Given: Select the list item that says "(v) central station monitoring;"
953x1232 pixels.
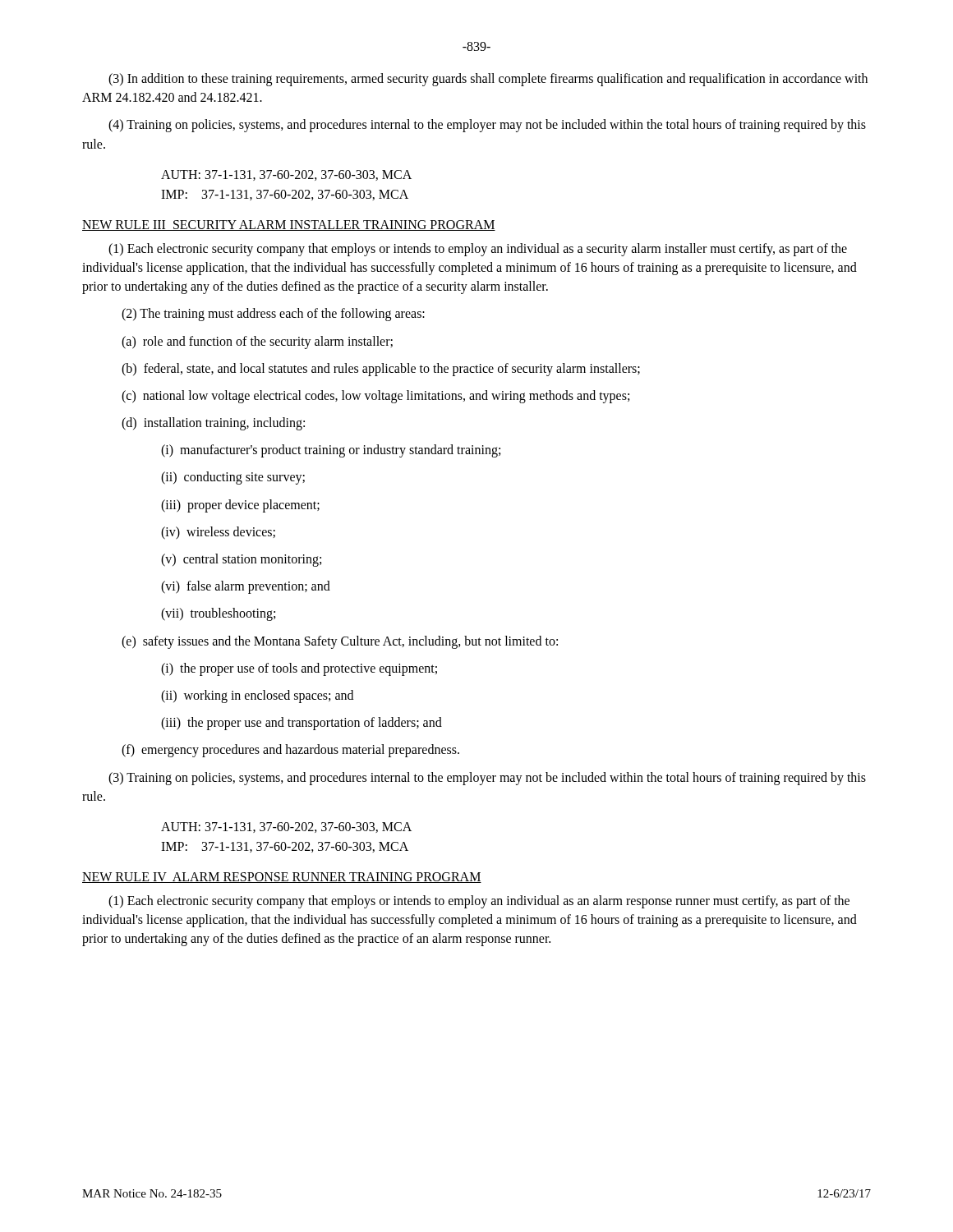Looking at the screenshot, I should [242, 559].
